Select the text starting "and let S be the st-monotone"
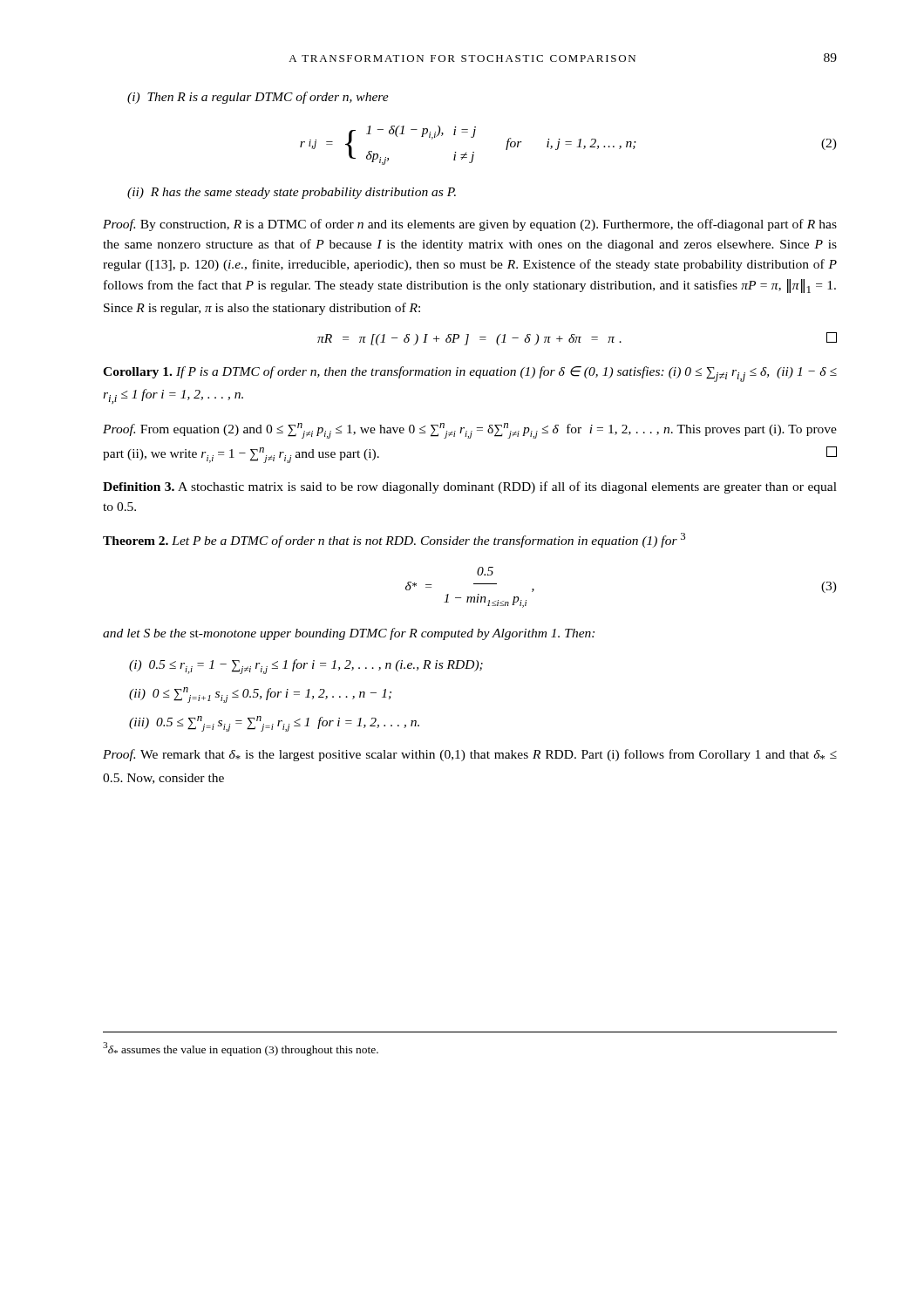 pyautogui.click(x=470, y=633)
